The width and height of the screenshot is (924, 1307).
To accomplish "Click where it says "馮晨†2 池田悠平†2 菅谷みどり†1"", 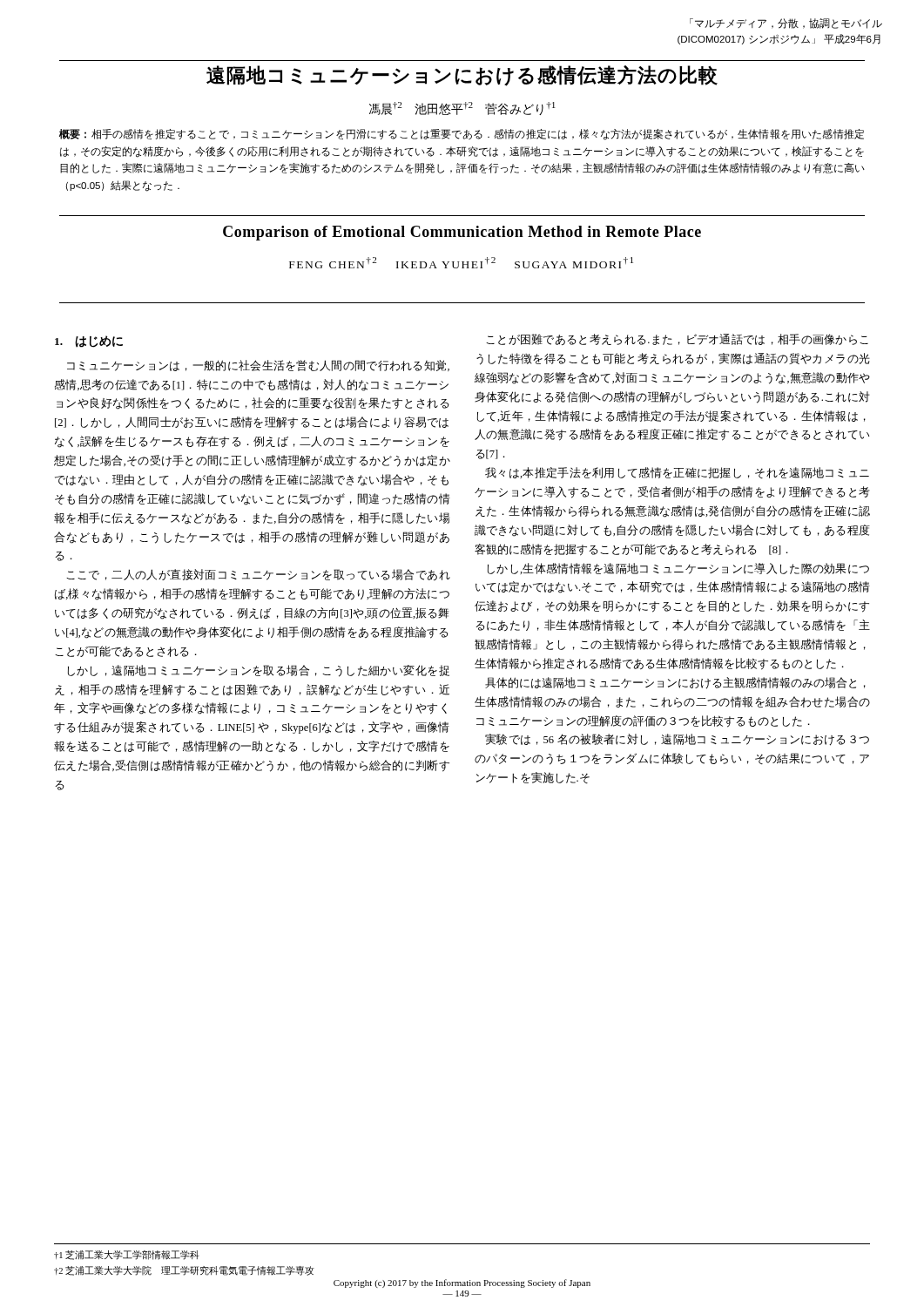I will coord(462,107).
